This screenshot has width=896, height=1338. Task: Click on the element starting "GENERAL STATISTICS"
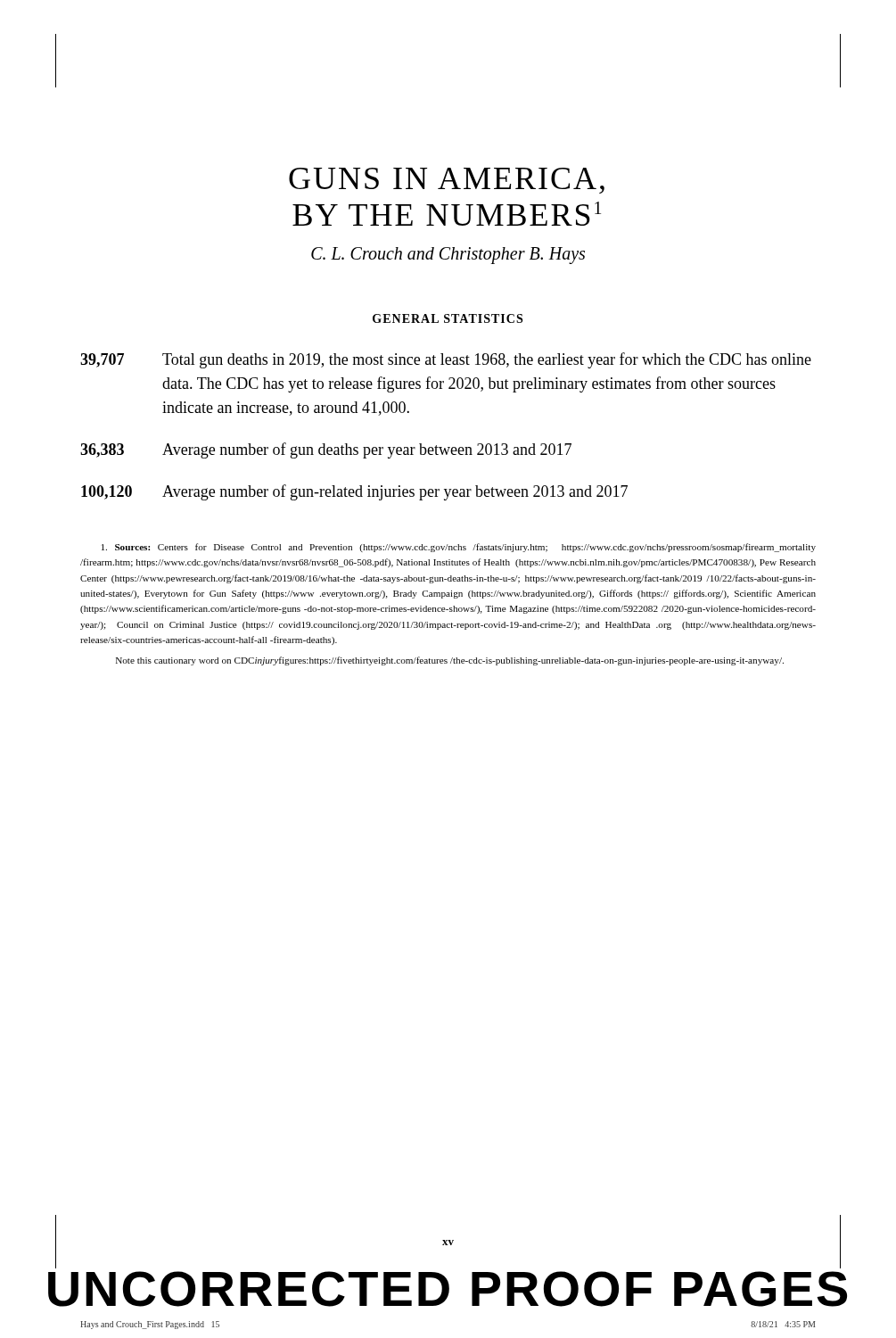click(x=448, y=319)
